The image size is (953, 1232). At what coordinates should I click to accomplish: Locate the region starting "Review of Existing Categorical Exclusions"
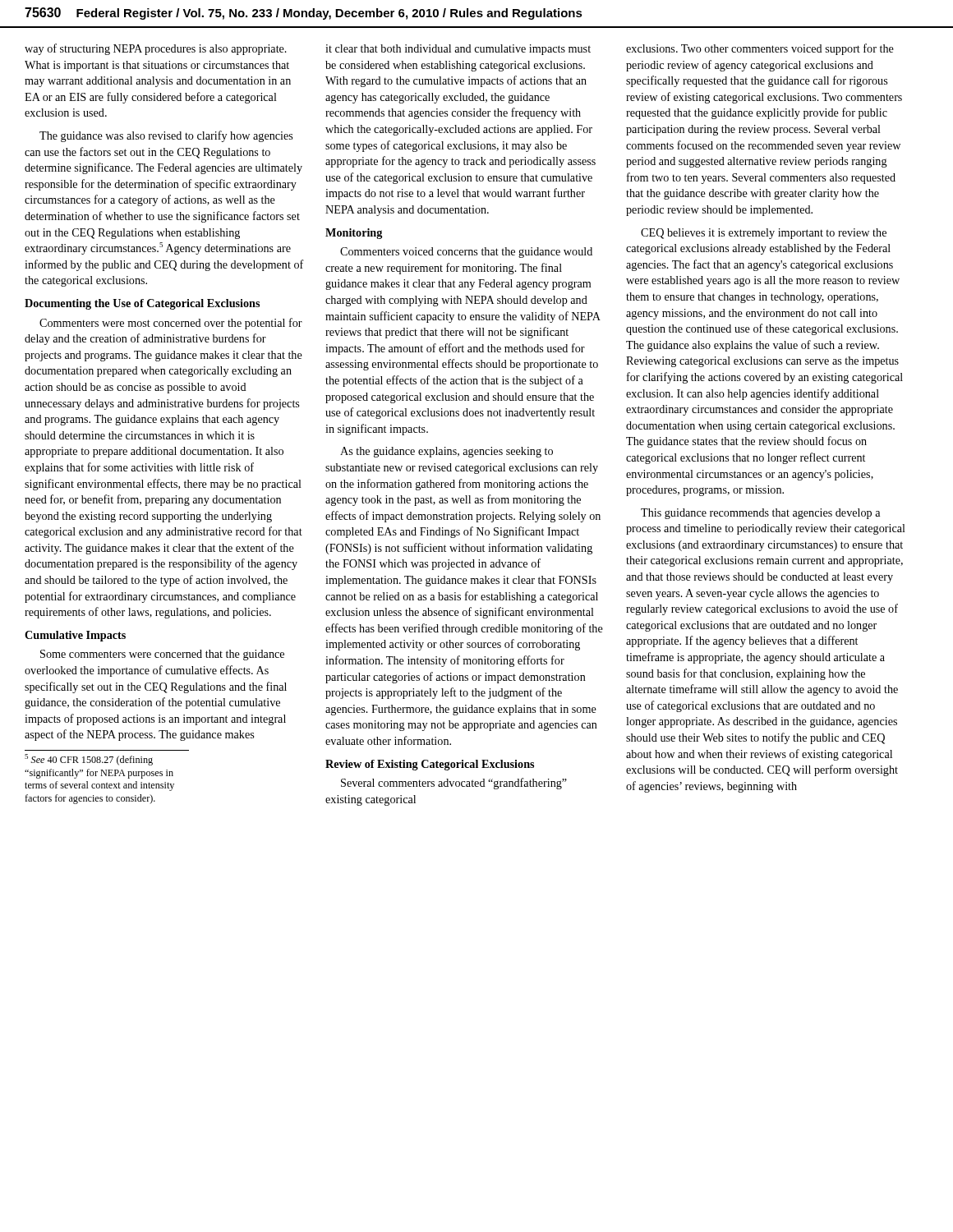tap(465, 764)
